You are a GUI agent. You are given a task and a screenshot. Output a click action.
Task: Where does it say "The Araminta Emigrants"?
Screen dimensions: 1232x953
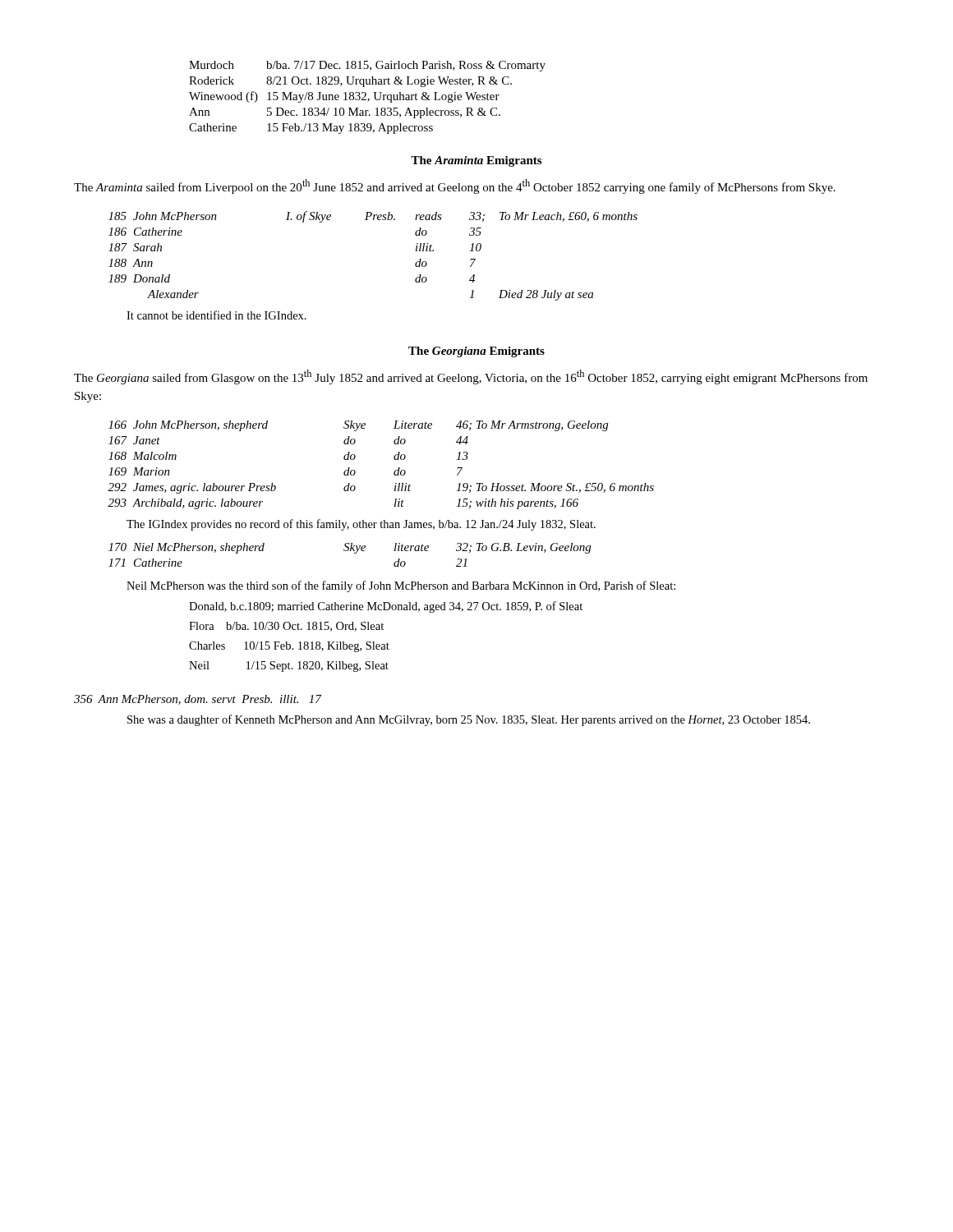pos(476,160)
